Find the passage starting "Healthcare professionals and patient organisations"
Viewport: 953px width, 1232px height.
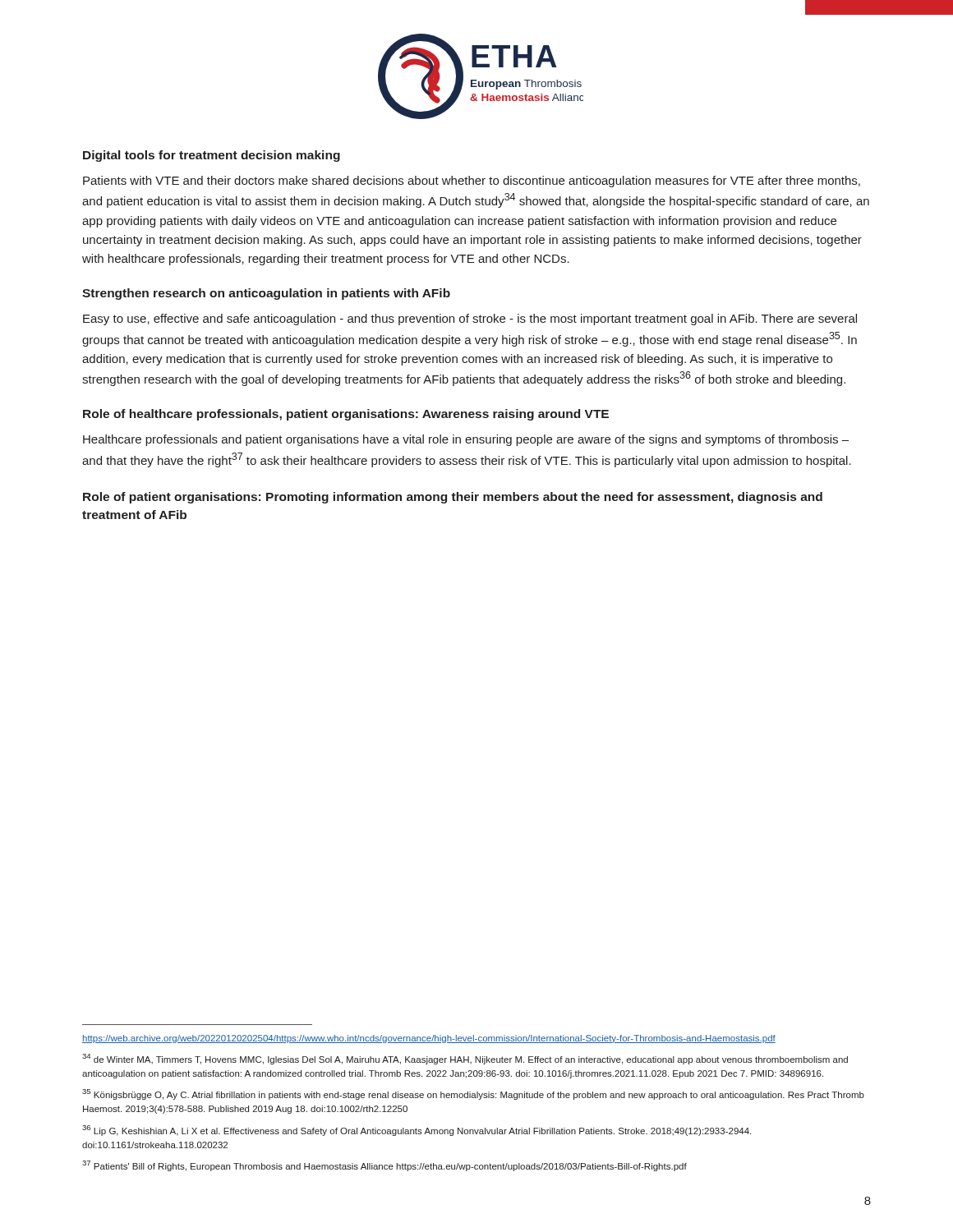tap(467, 450)
